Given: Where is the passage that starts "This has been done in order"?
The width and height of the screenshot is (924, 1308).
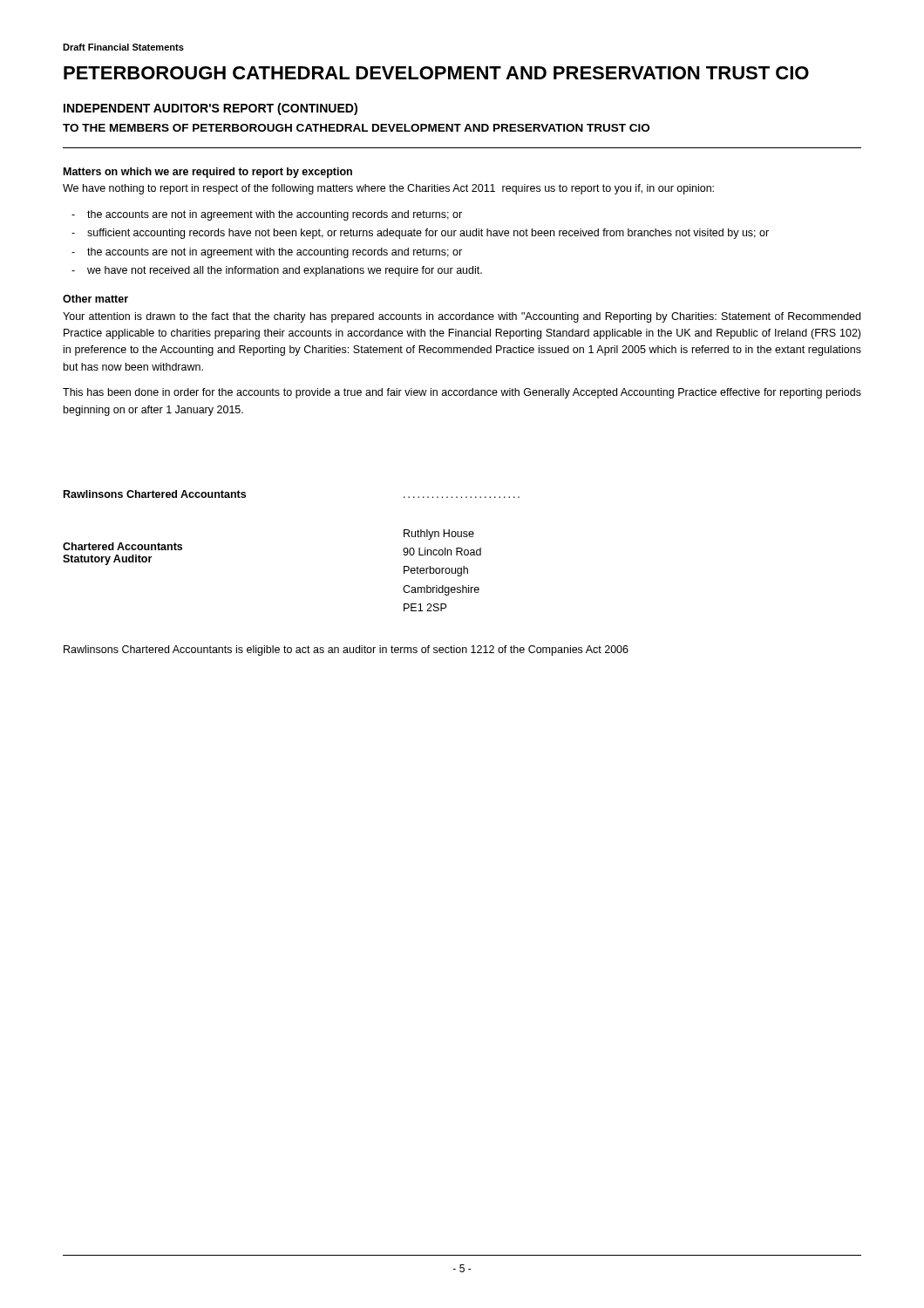Looking at the screenshot, I should coord(462,401).
